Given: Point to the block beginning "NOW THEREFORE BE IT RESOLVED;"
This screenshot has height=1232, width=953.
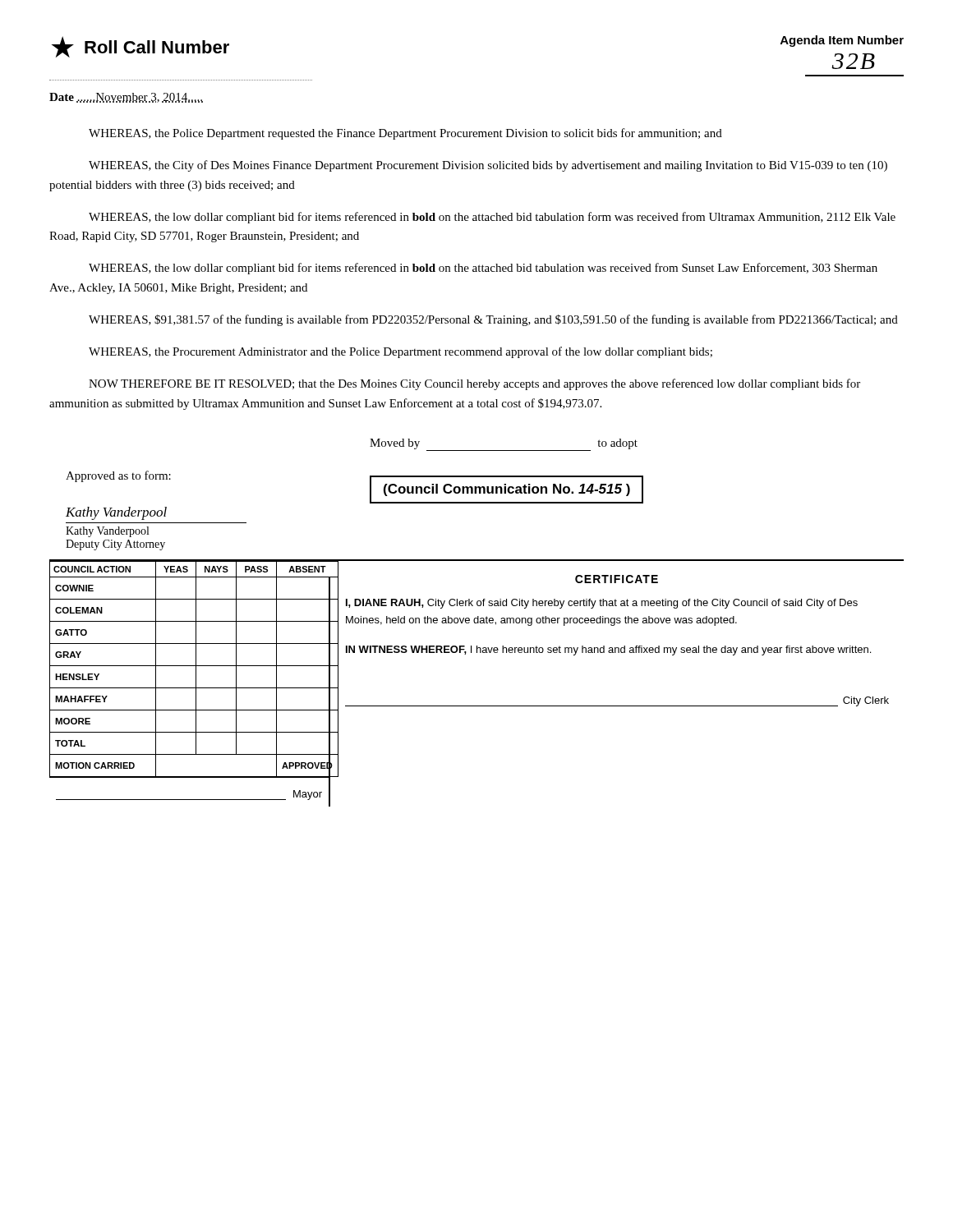Looking at the screenshot, I should pos(455,393).
